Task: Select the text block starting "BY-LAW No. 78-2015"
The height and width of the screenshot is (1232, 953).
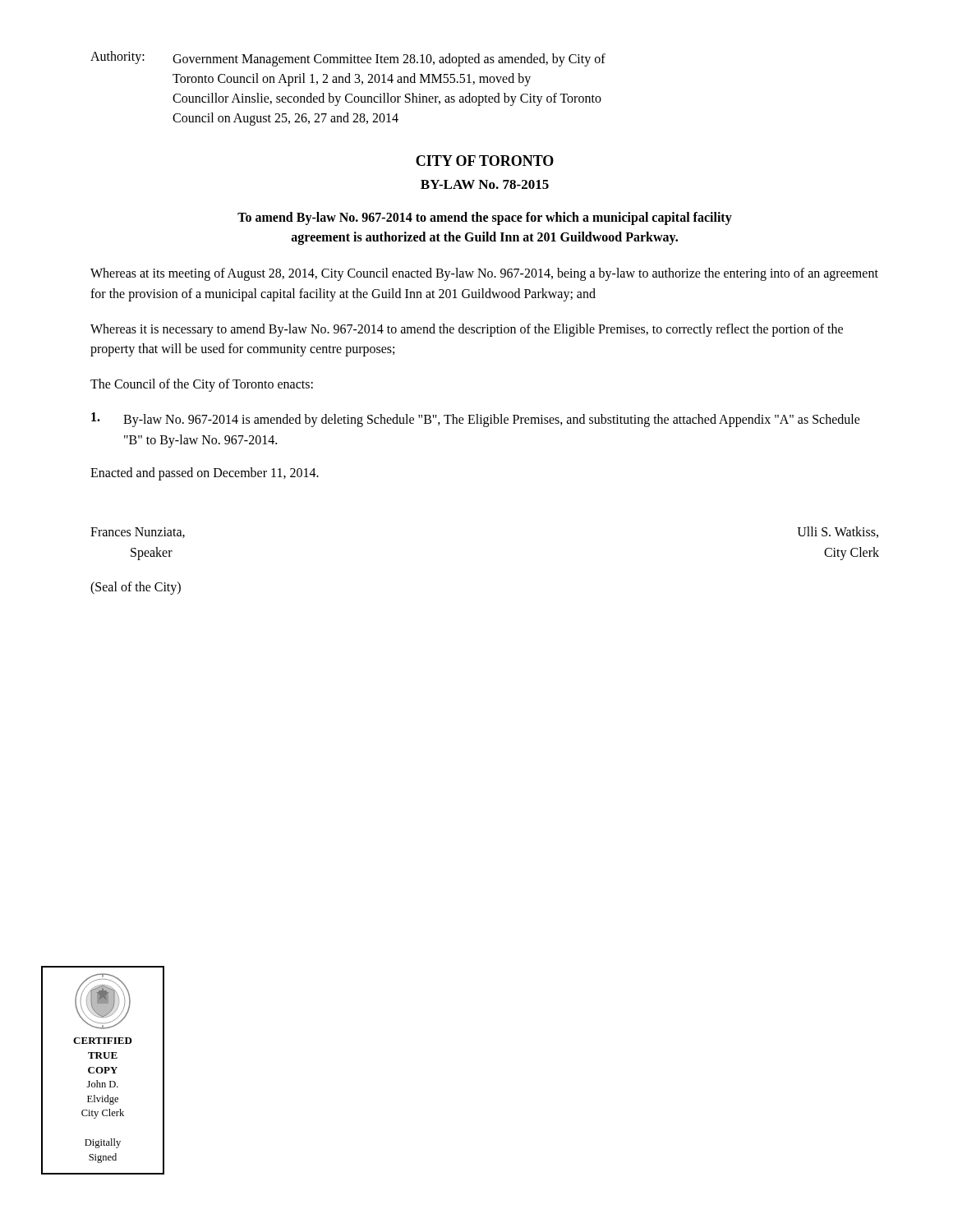Action: point(485,184)
